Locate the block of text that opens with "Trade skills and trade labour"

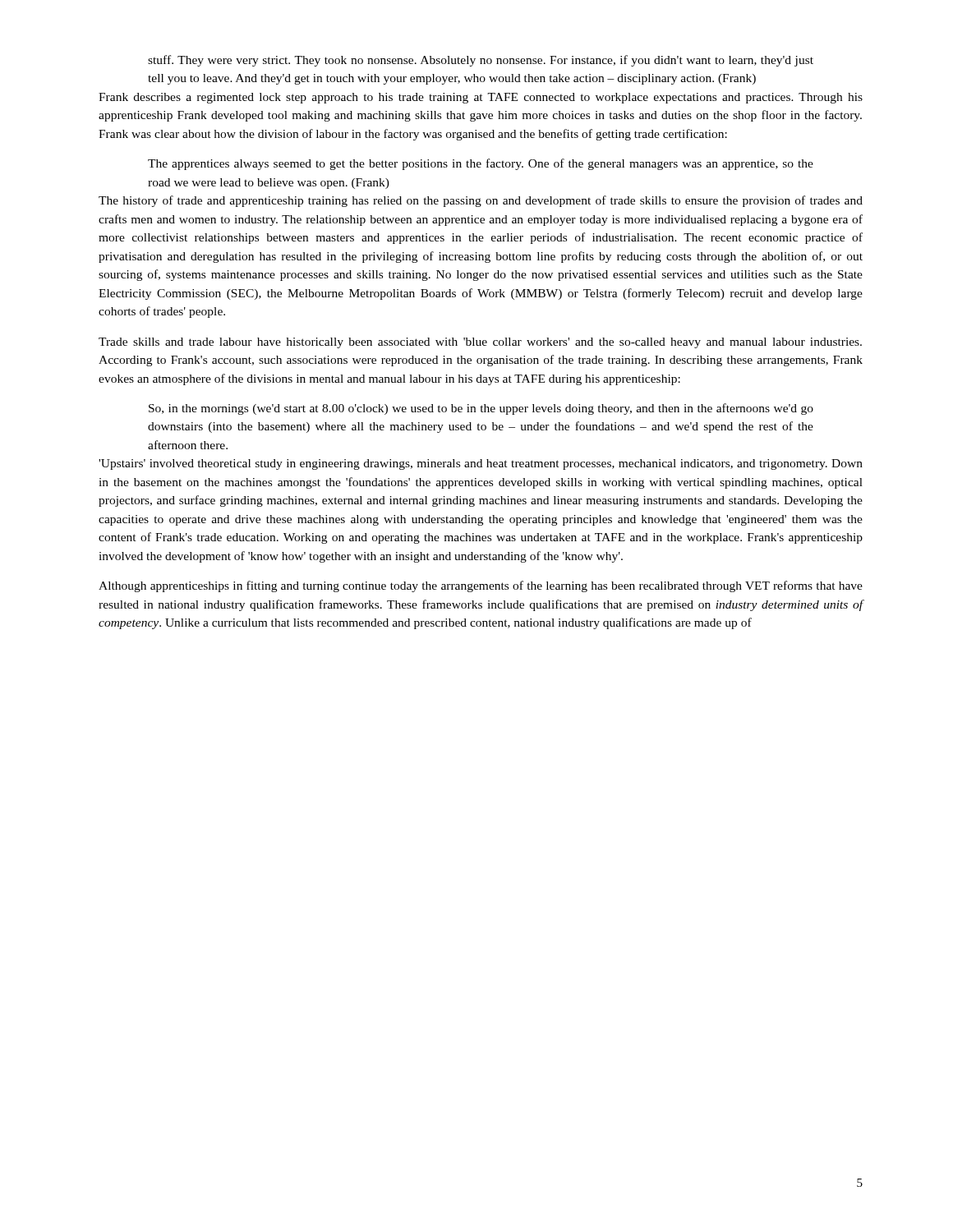[481, 360]
